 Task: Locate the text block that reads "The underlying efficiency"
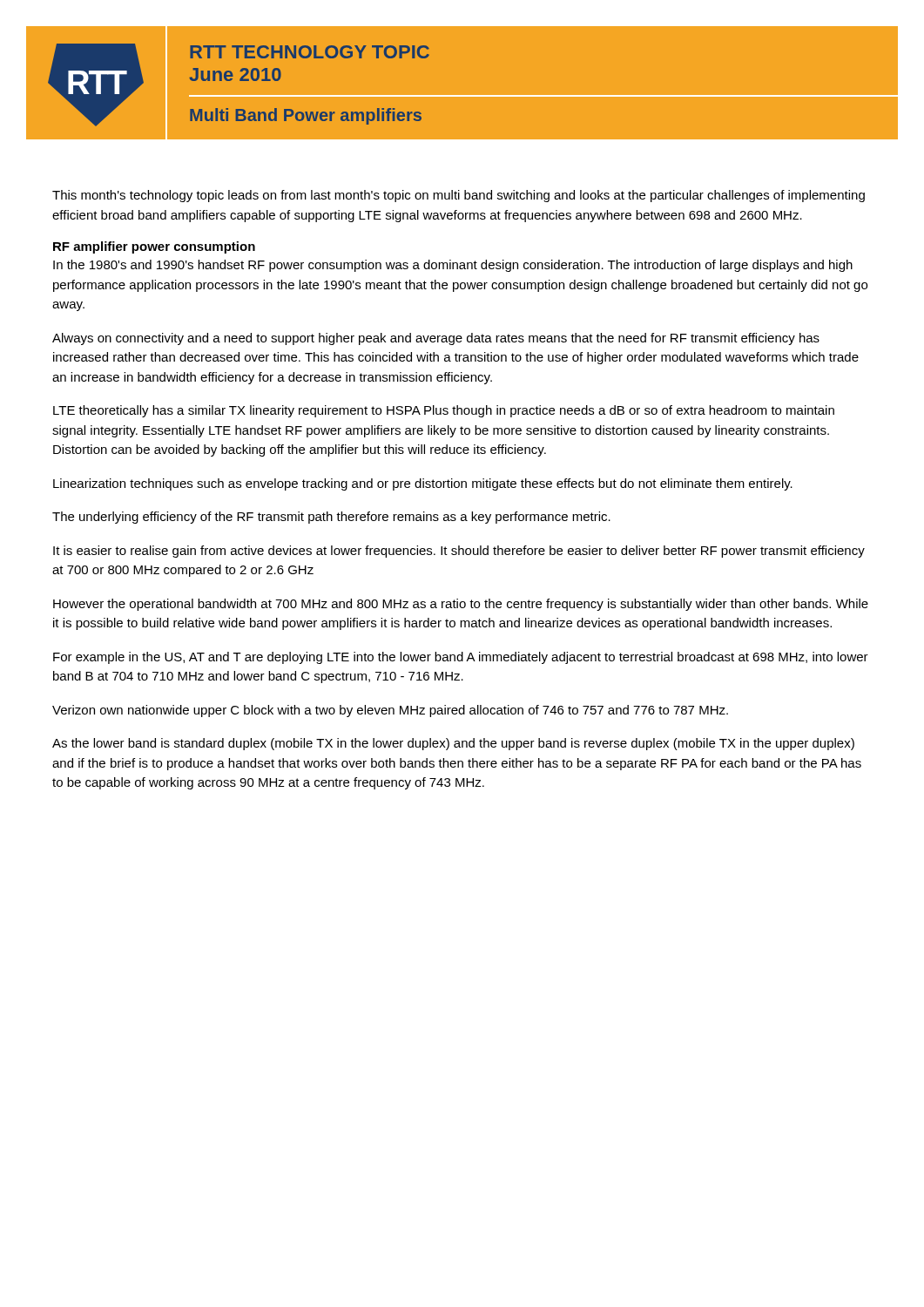(x=332, y=516)
